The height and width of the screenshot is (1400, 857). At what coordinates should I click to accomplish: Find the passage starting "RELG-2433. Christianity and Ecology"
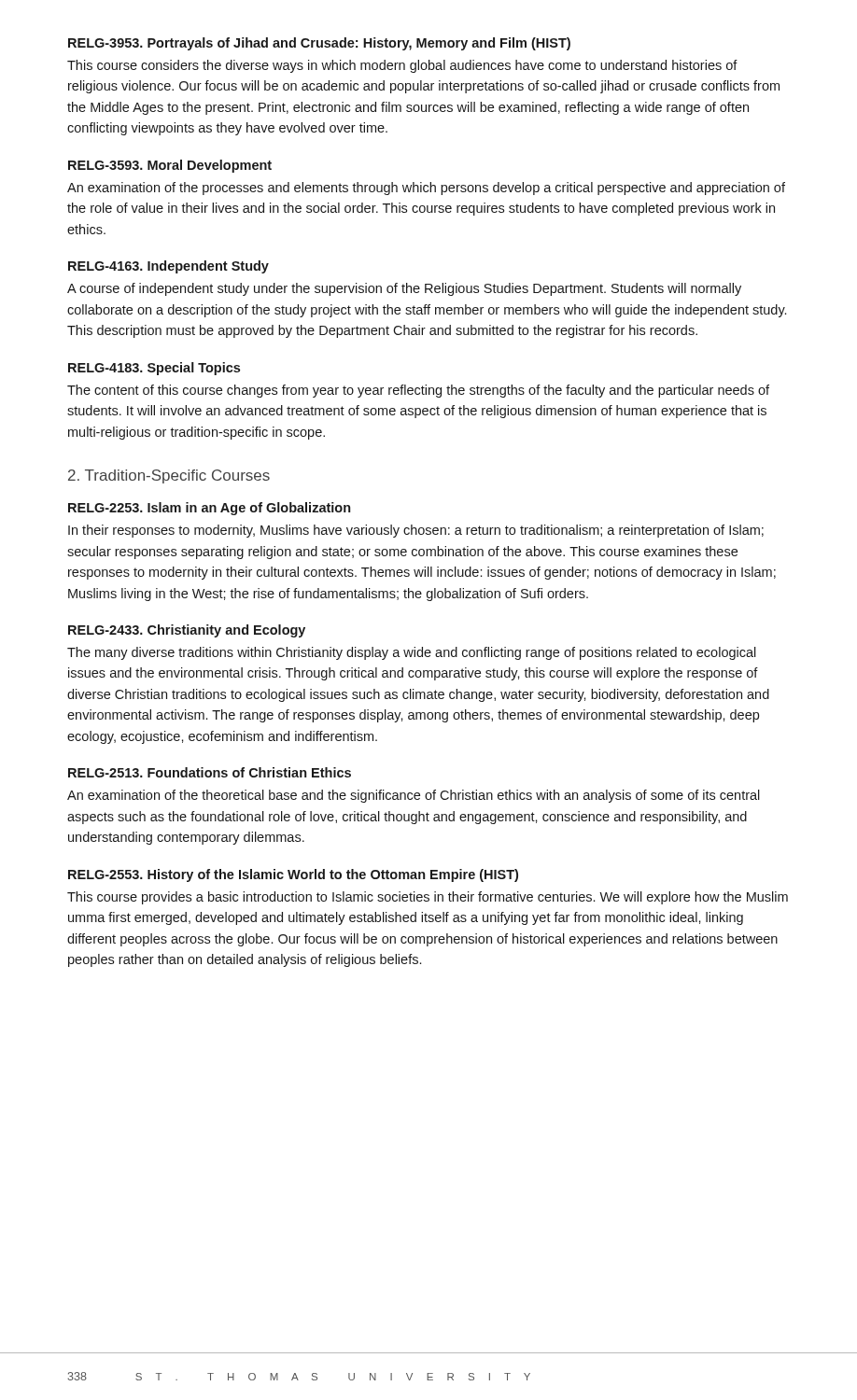[x=186, y=630]
